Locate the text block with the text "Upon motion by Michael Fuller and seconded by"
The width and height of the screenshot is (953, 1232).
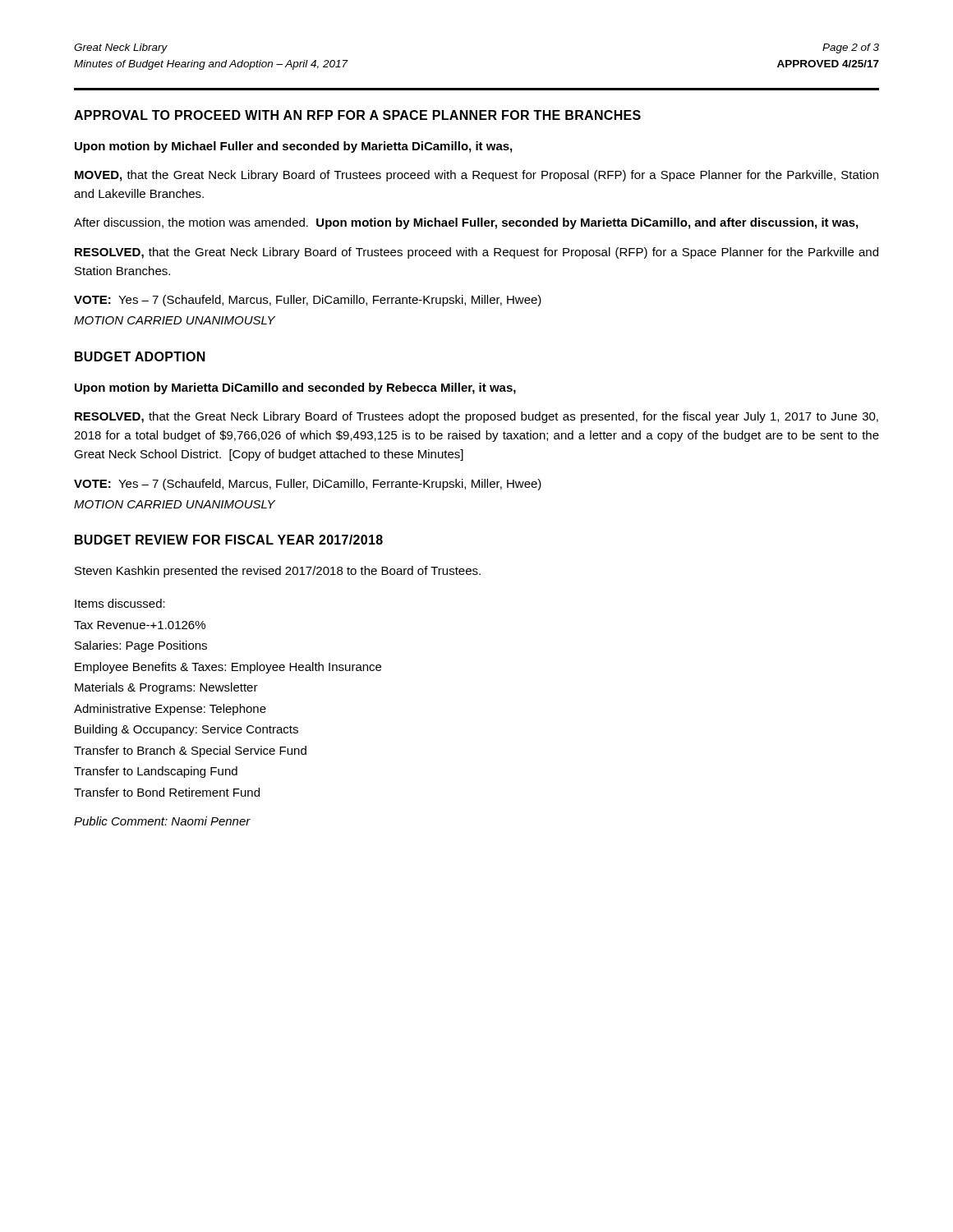293,145
